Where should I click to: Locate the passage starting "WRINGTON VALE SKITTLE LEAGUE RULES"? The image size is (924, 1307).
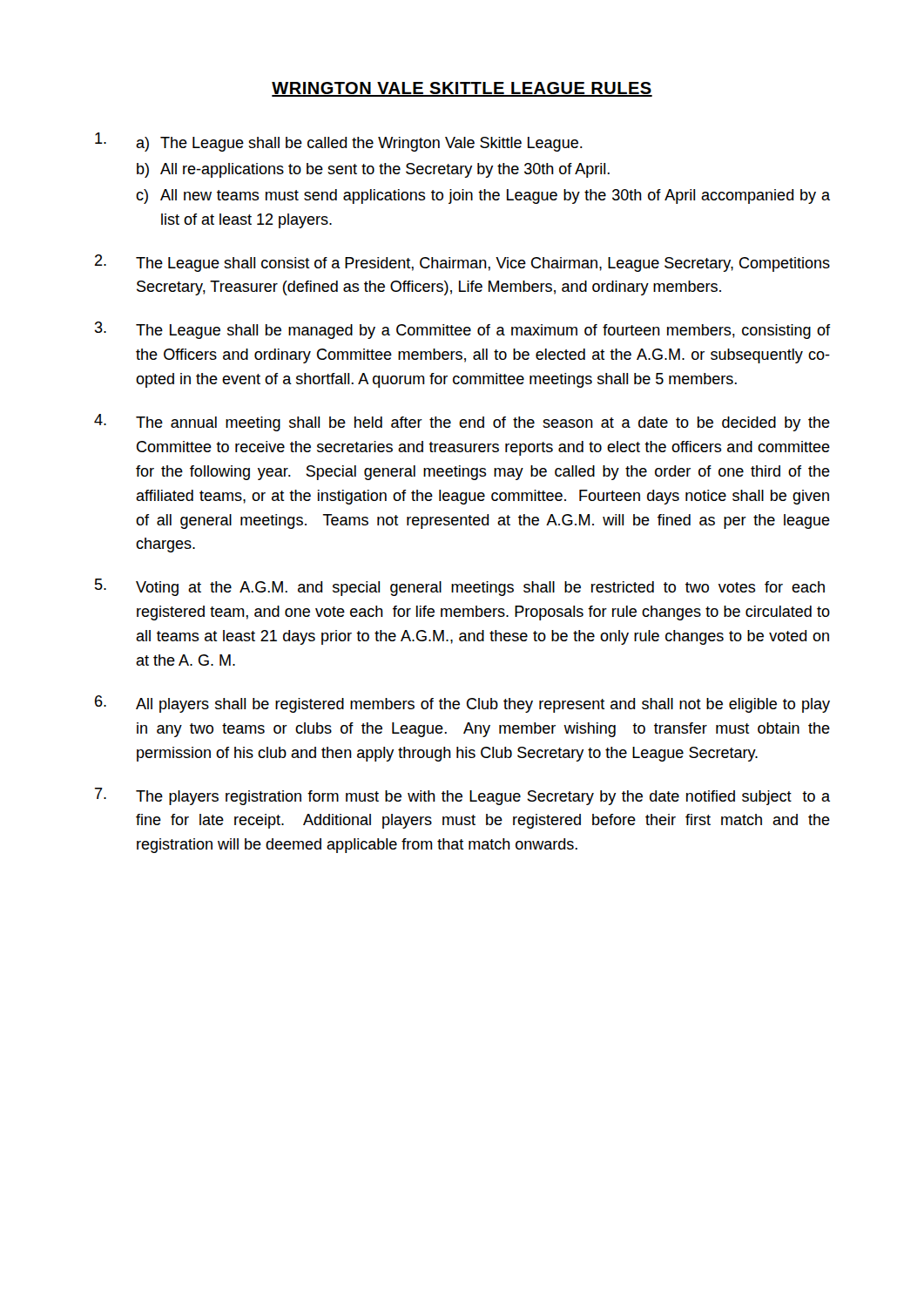pyautogui.click(x=462, y=88)
